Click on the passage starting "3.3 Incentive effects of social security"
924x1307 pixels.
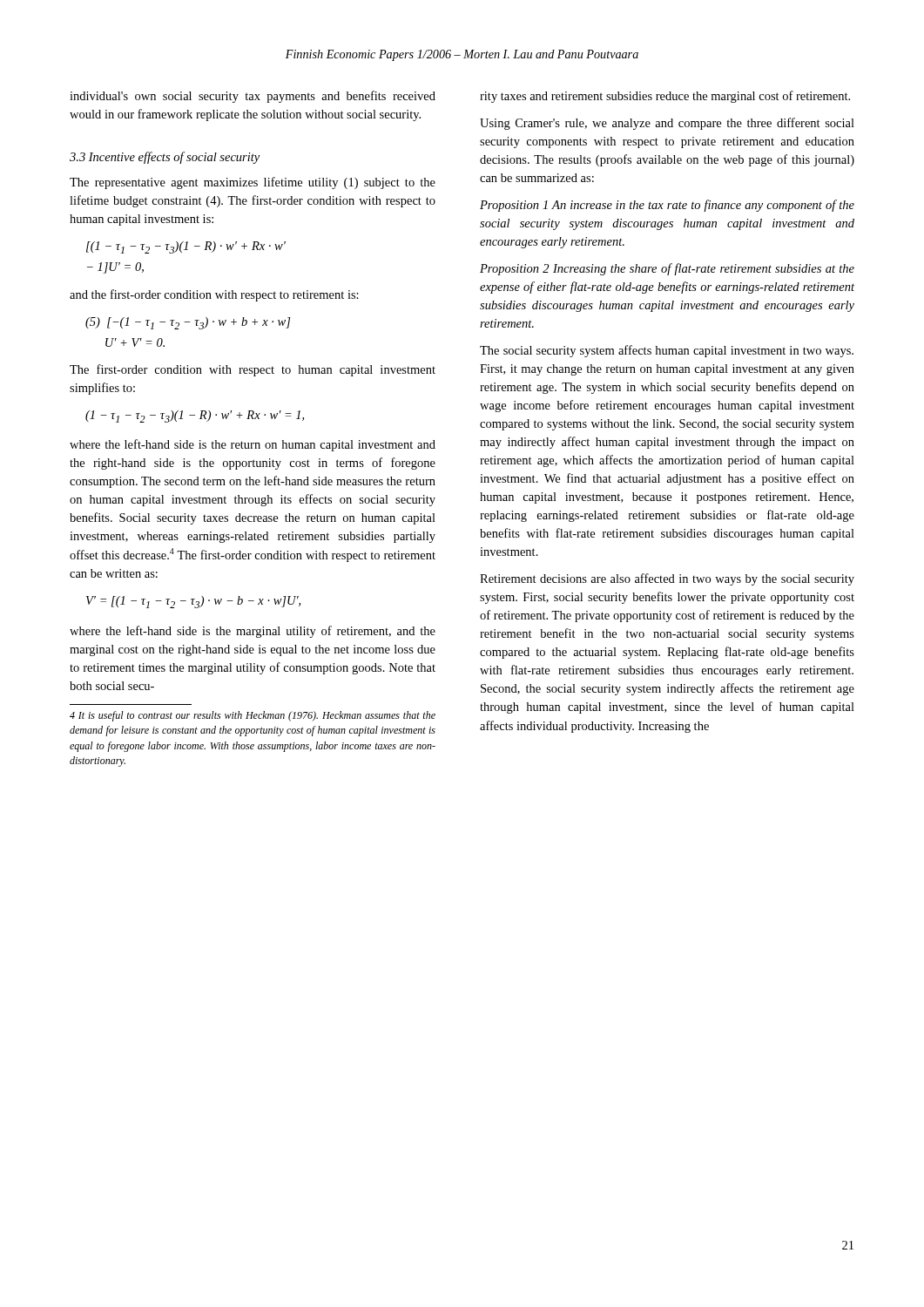coord(165,157)
